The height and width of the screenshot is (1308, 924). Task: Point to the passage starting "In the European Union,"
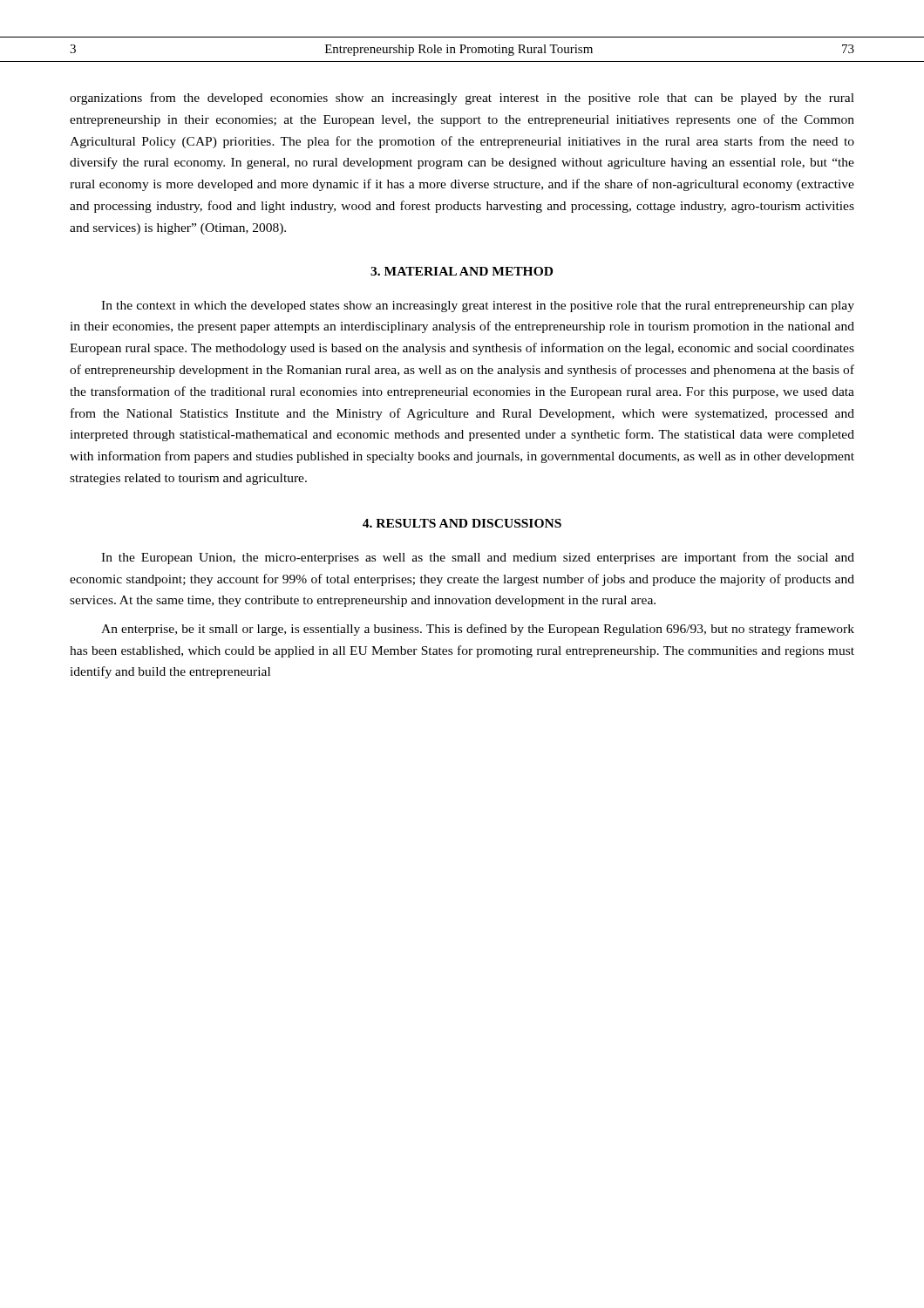coord(462,578)
